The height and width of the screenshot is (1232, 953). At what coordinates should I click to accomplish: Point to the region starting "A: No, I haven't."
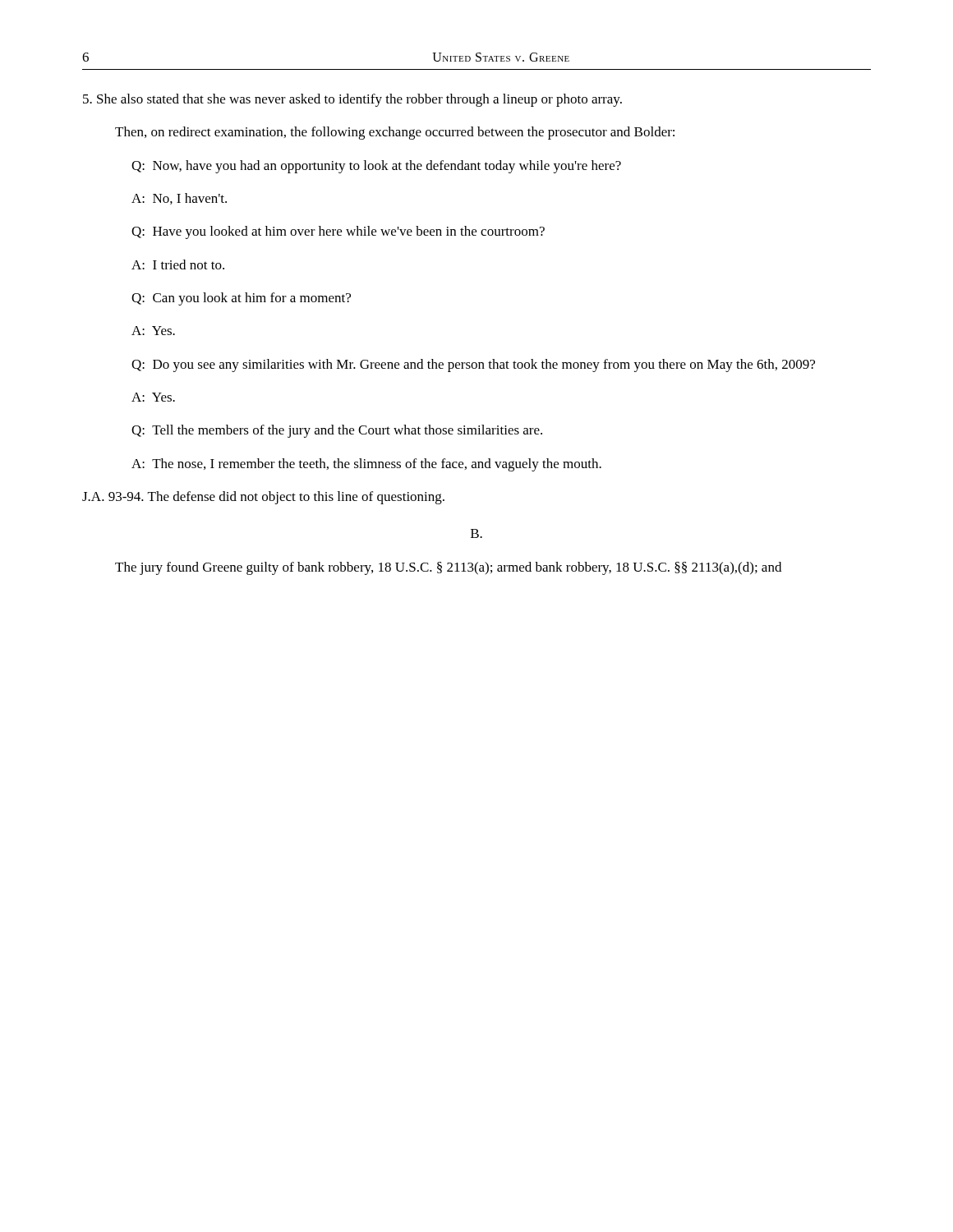click(180, 198)
